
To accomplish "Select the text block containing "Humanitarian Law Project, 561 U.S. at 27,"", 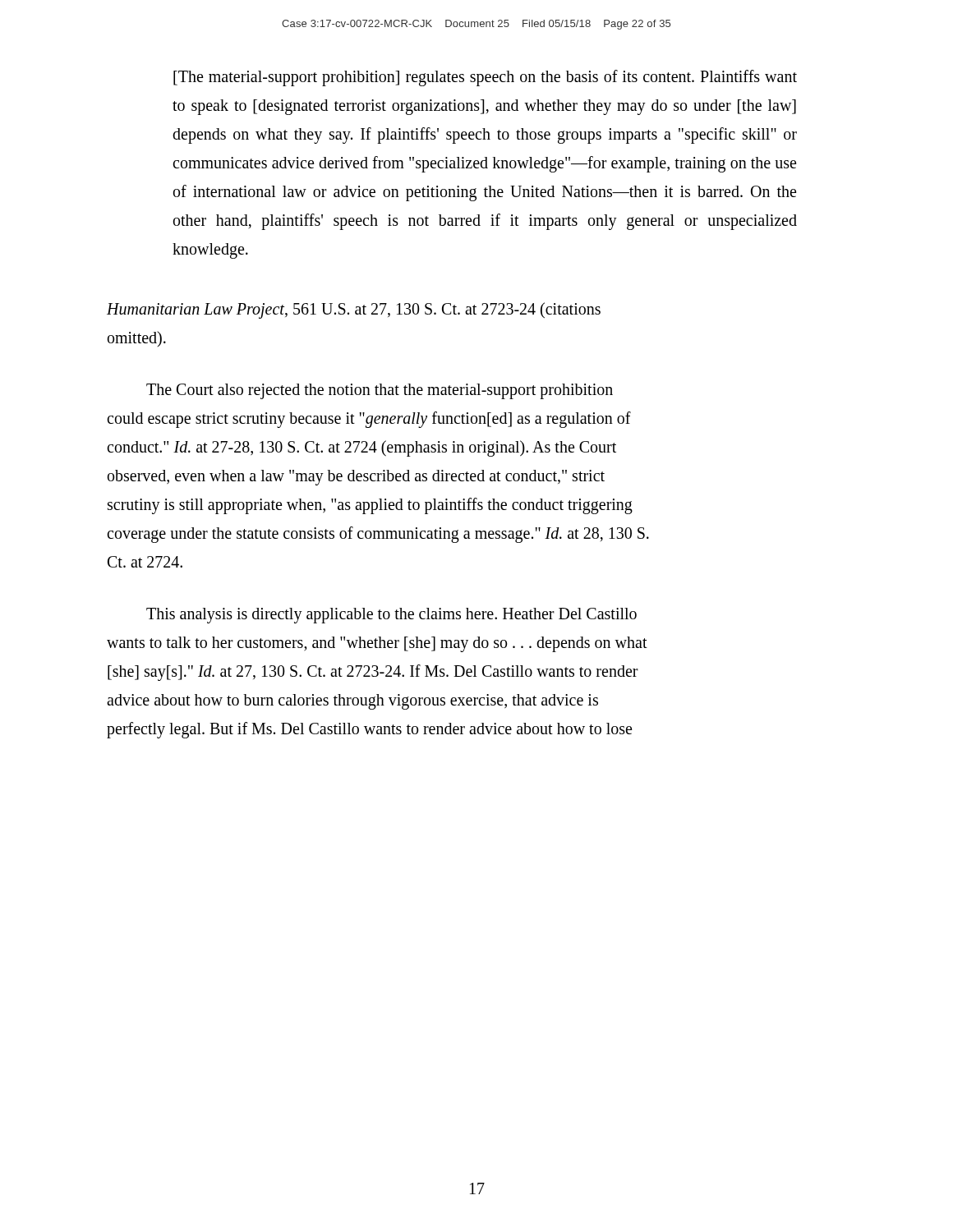I will [476, 324].
